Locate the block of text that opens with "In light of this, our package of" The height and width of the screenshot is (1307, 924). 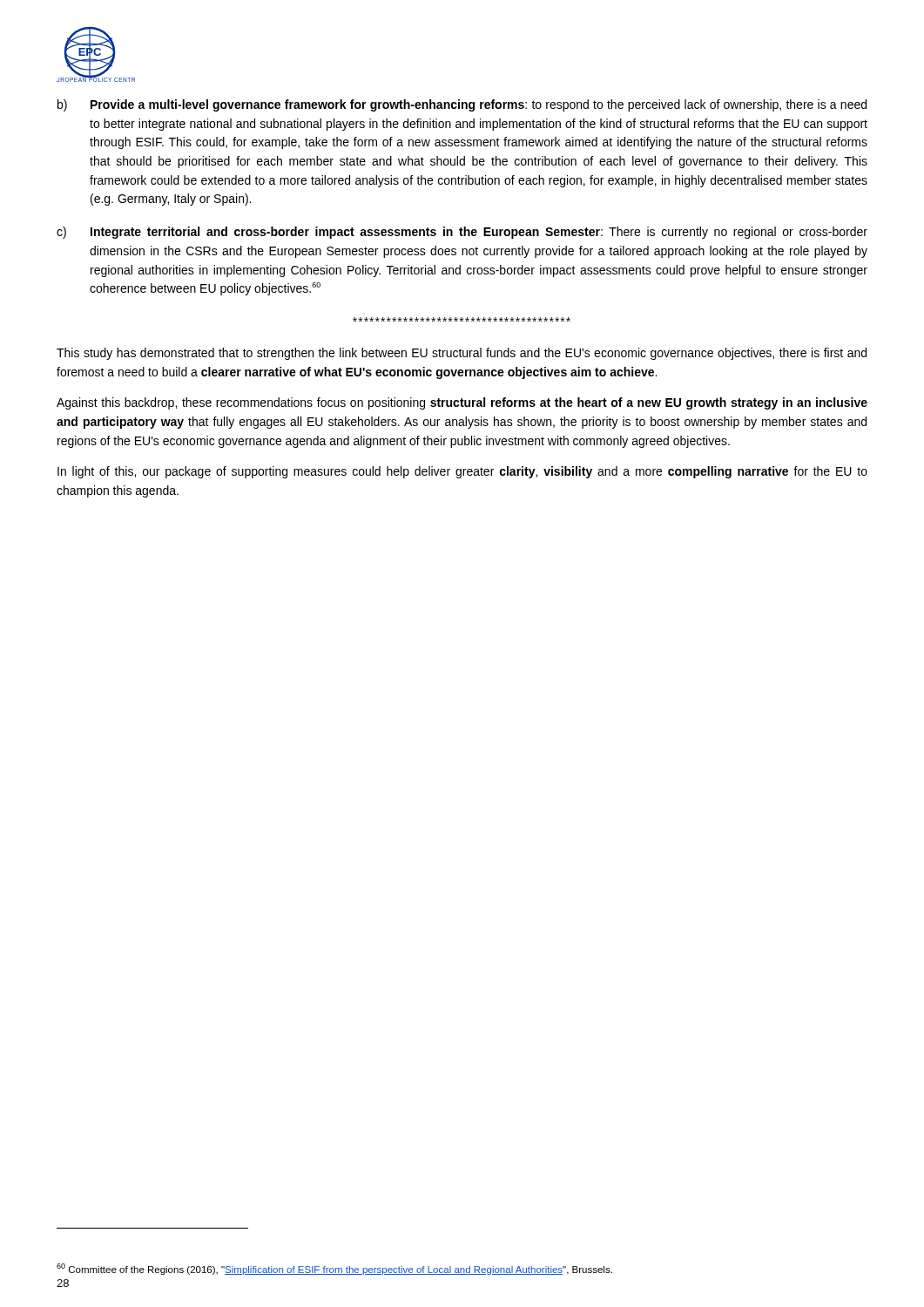tap(462, 481)
